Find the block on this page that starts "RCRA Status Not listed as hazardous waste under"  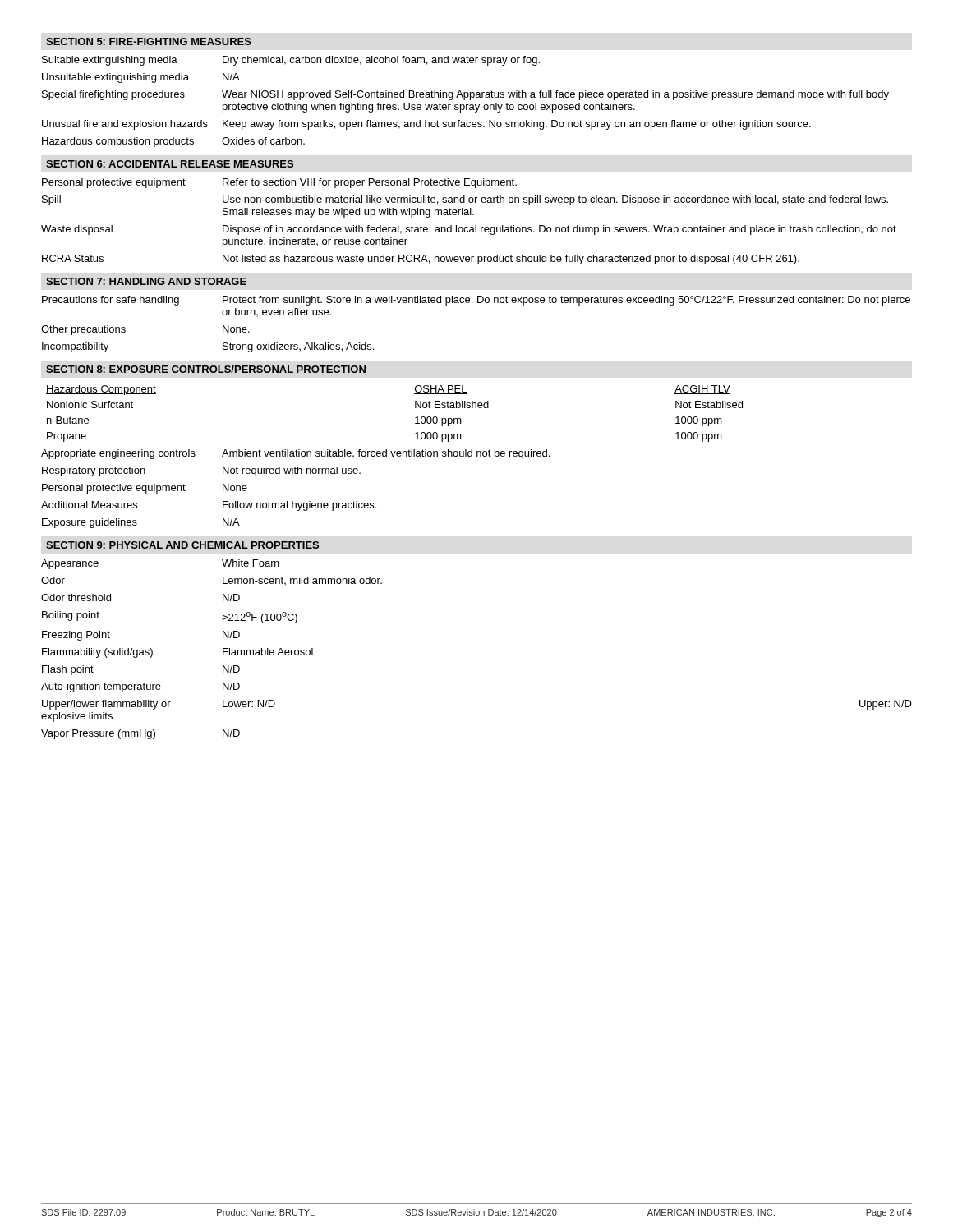476,258
